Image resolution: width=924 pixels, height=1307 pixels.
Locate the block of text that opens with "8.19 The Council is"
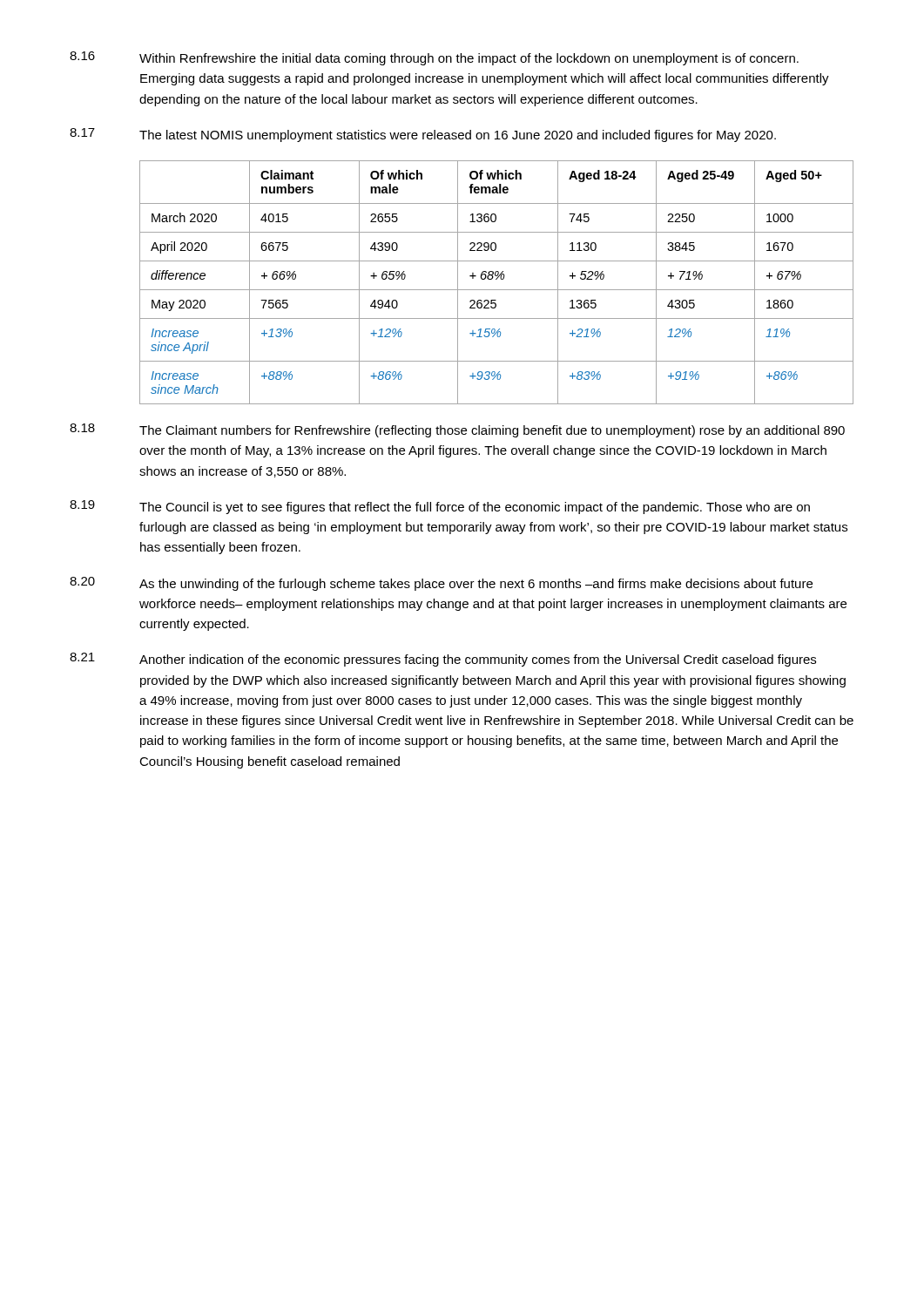pos(462,527)
